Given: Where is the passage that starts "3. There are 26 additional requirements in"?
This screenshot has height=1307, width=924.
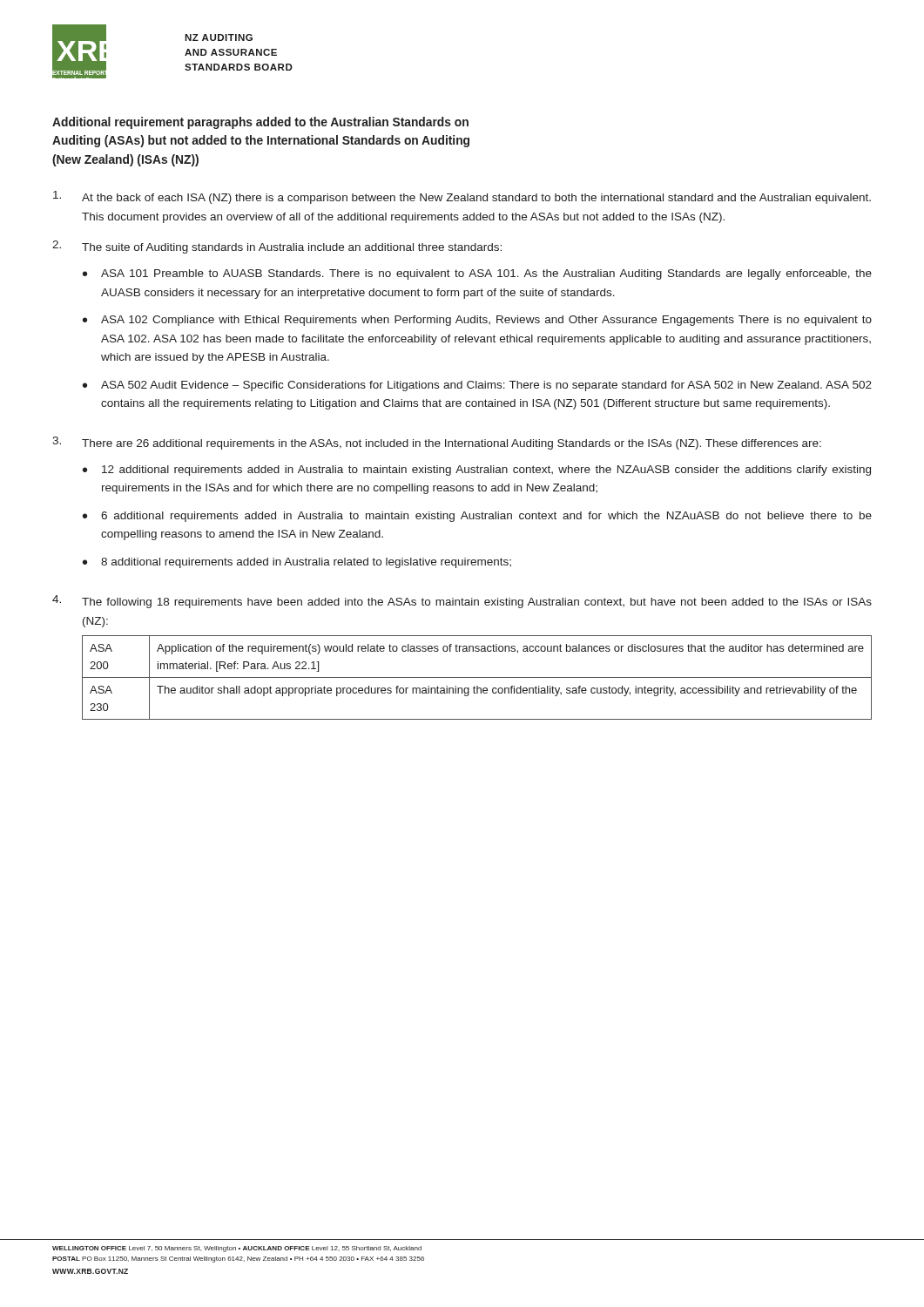Looking at the screenshot, I should [x=462, y=507].
